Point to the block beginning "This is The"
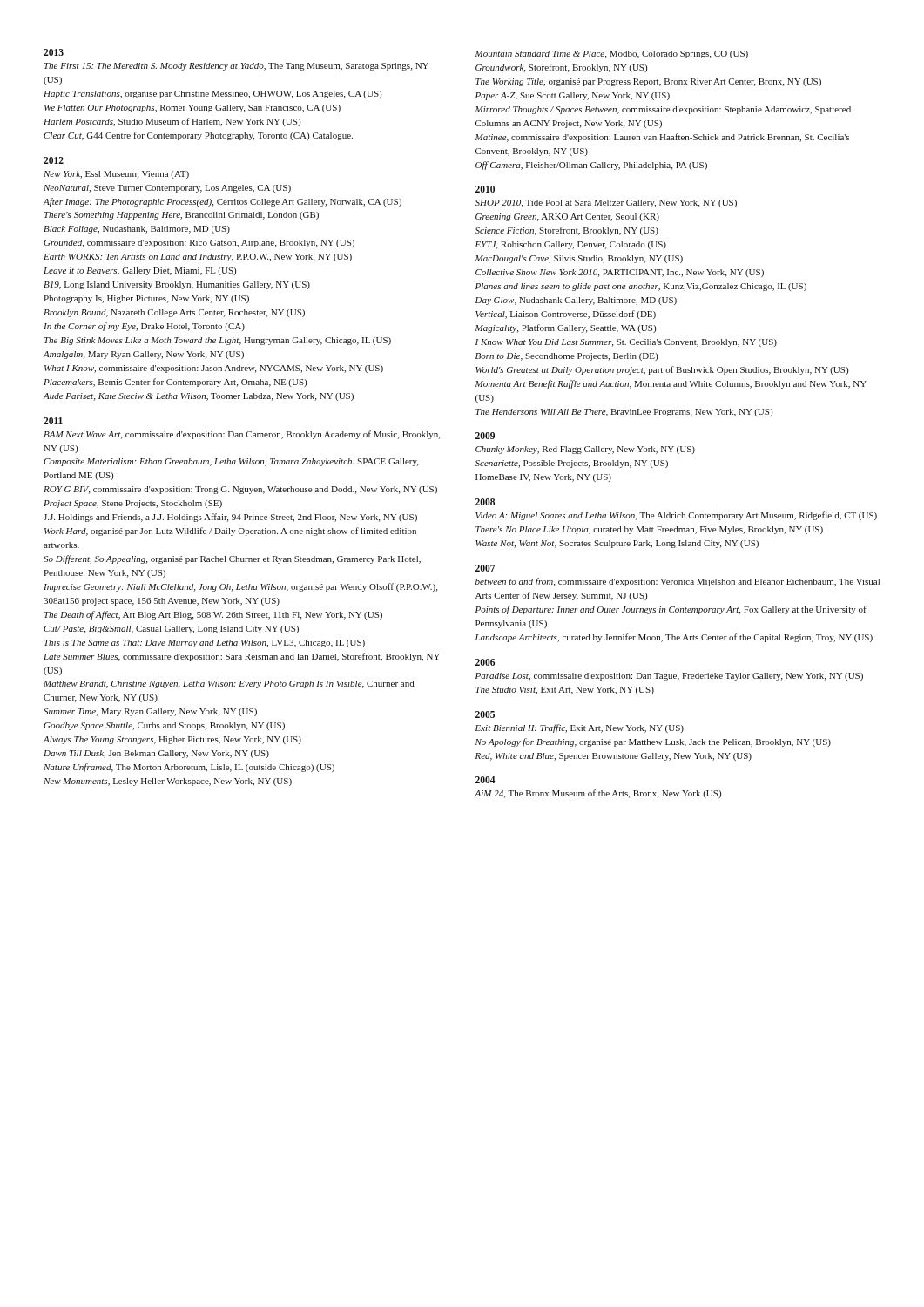Screen dimensions: 1307x924 point(204,642)
